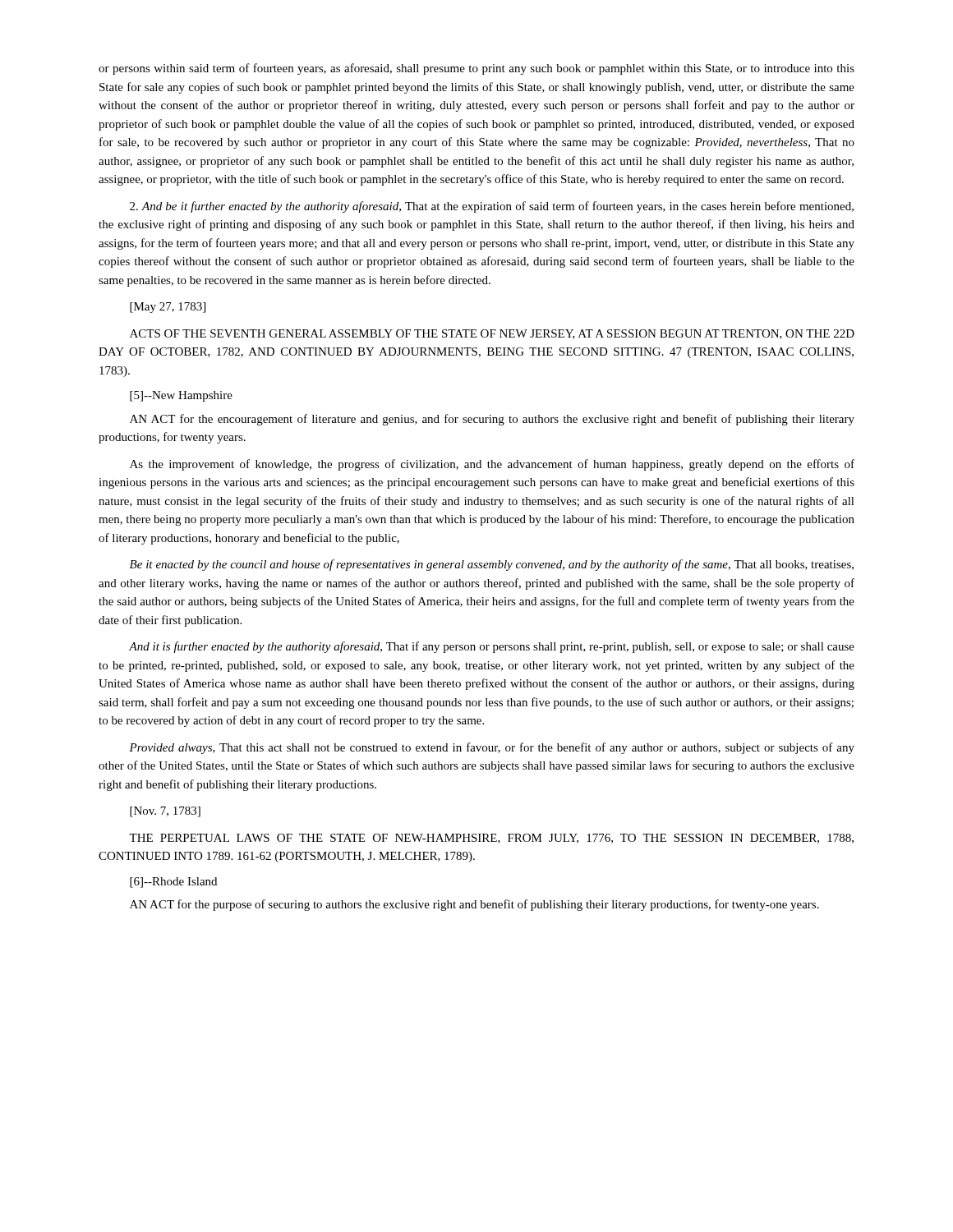Screen dimensions: 1232x953
Task: Click on the text block that says "AN ACT for the purpose"
Action: pos(476,905)
